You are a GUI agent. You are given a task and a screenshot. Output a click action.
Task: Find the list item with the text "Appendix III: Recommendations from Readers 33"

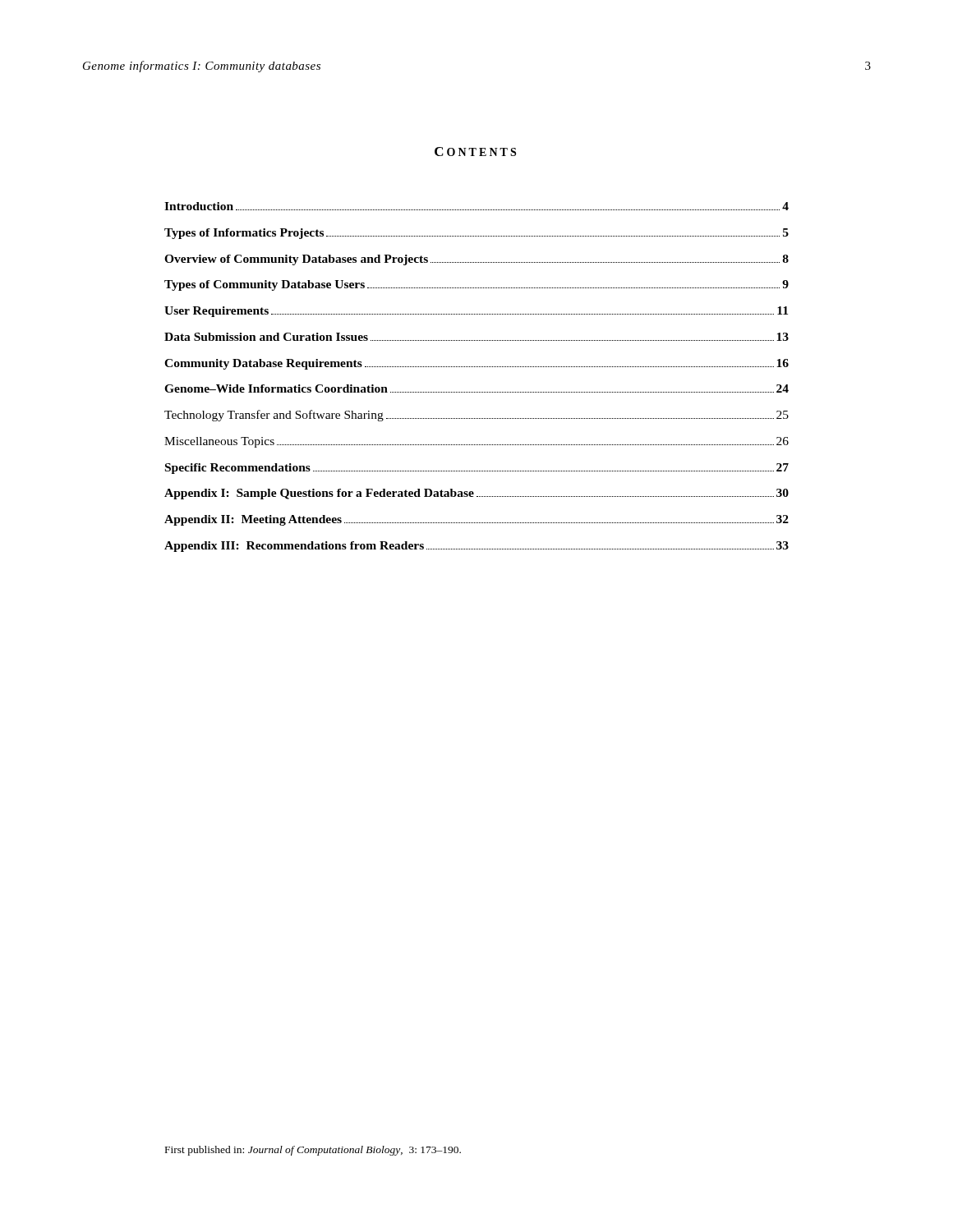click(x=476, y=545)
